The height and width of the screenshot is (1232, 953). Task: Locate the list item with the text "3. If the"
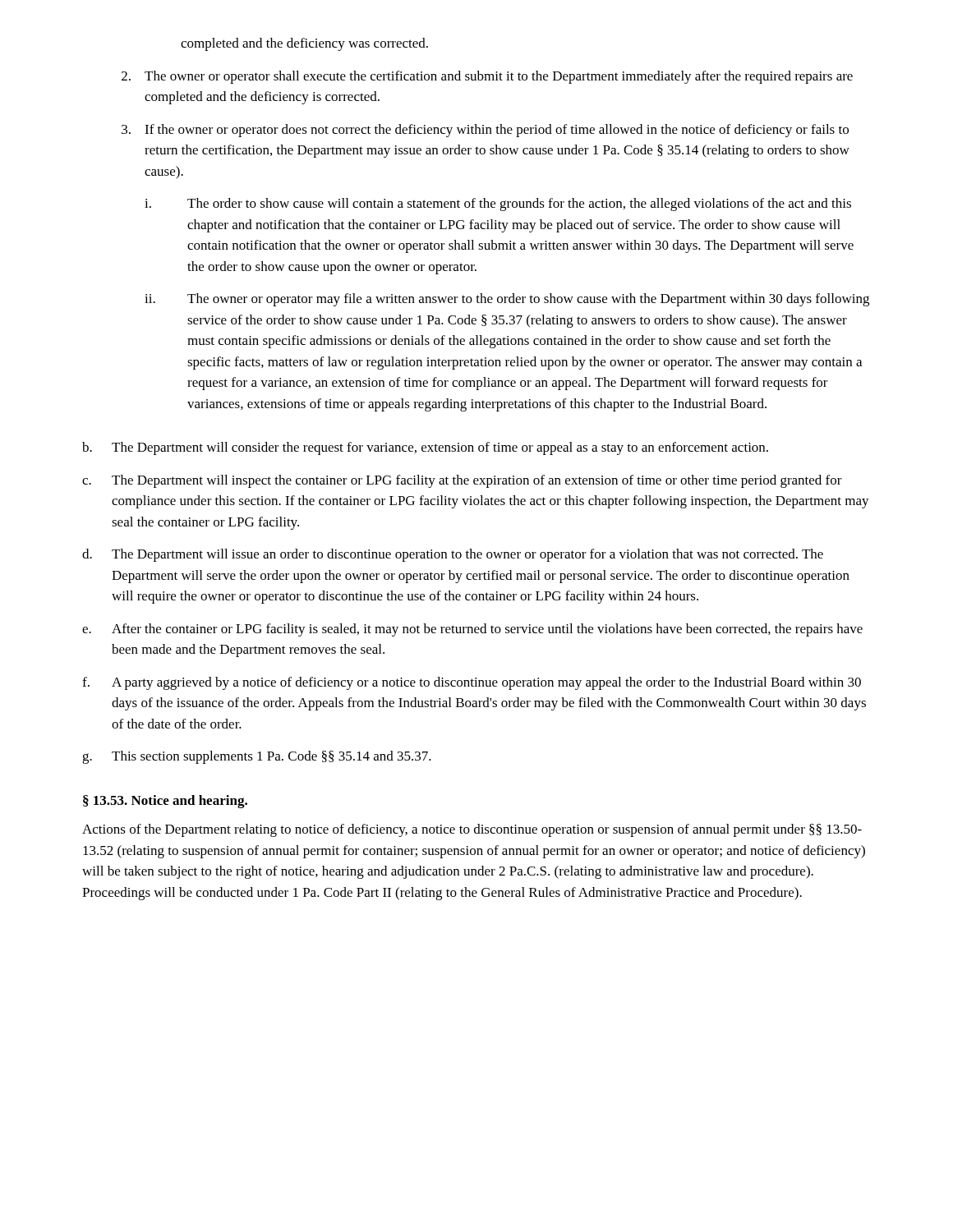476,272
